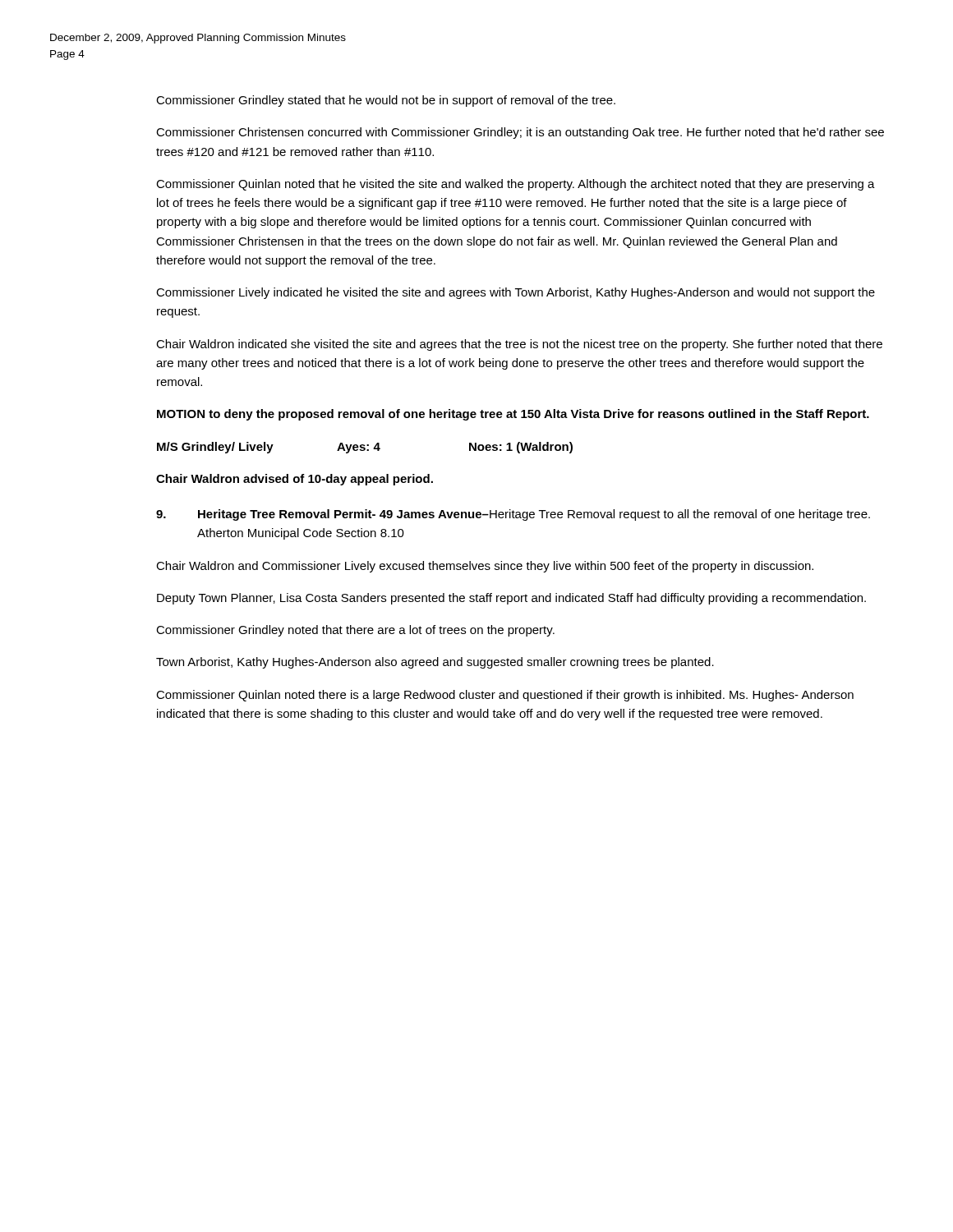Select the text block with the text "Deputy Town Planner, Lisa Costa Sanders presented the"

[x=512, y=597]
